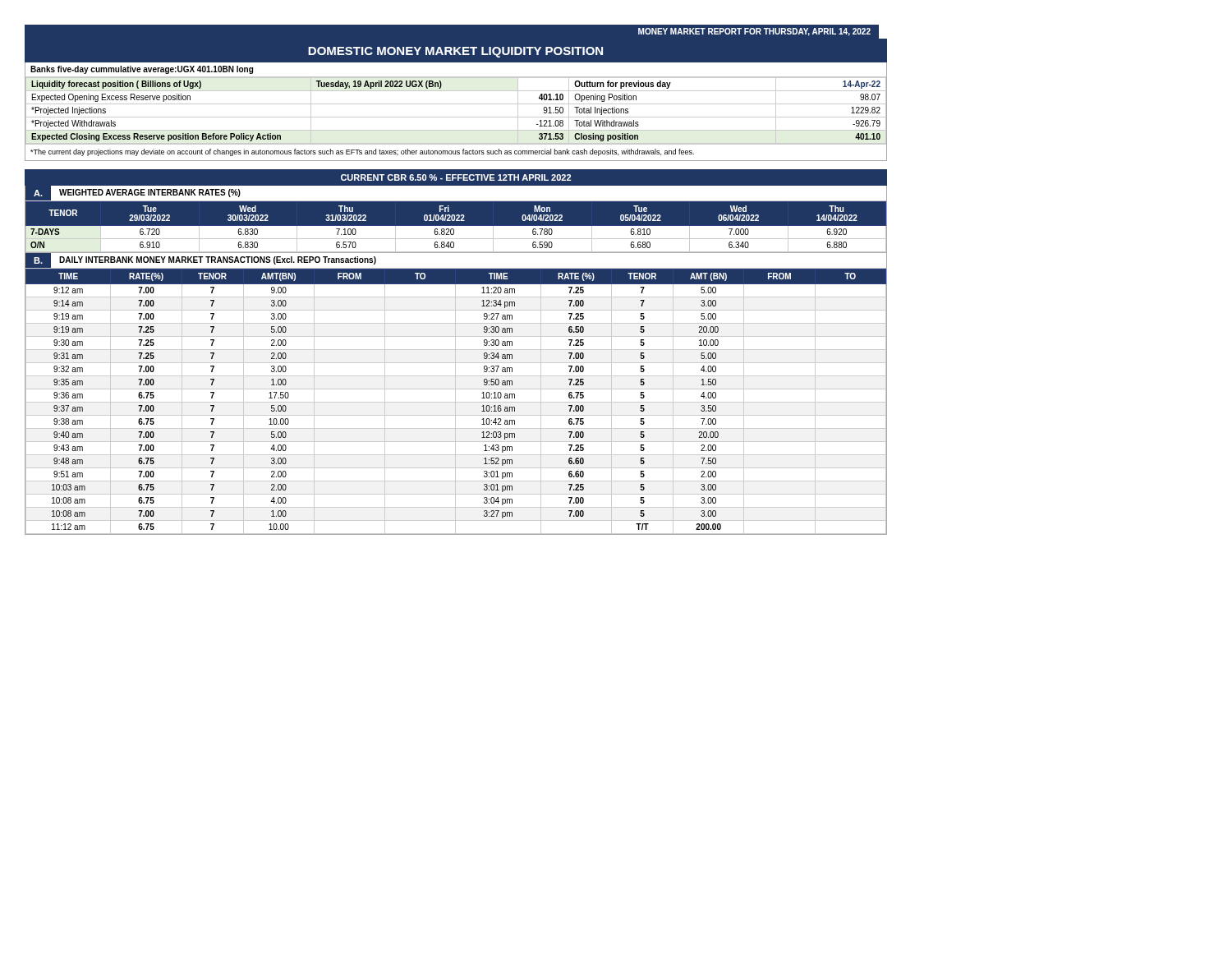Find the text that says "Banks five-day cummulative average:UGX 401.10BN long"
1232x953 pixels.
pyautogui.click(x=142, y=69)
